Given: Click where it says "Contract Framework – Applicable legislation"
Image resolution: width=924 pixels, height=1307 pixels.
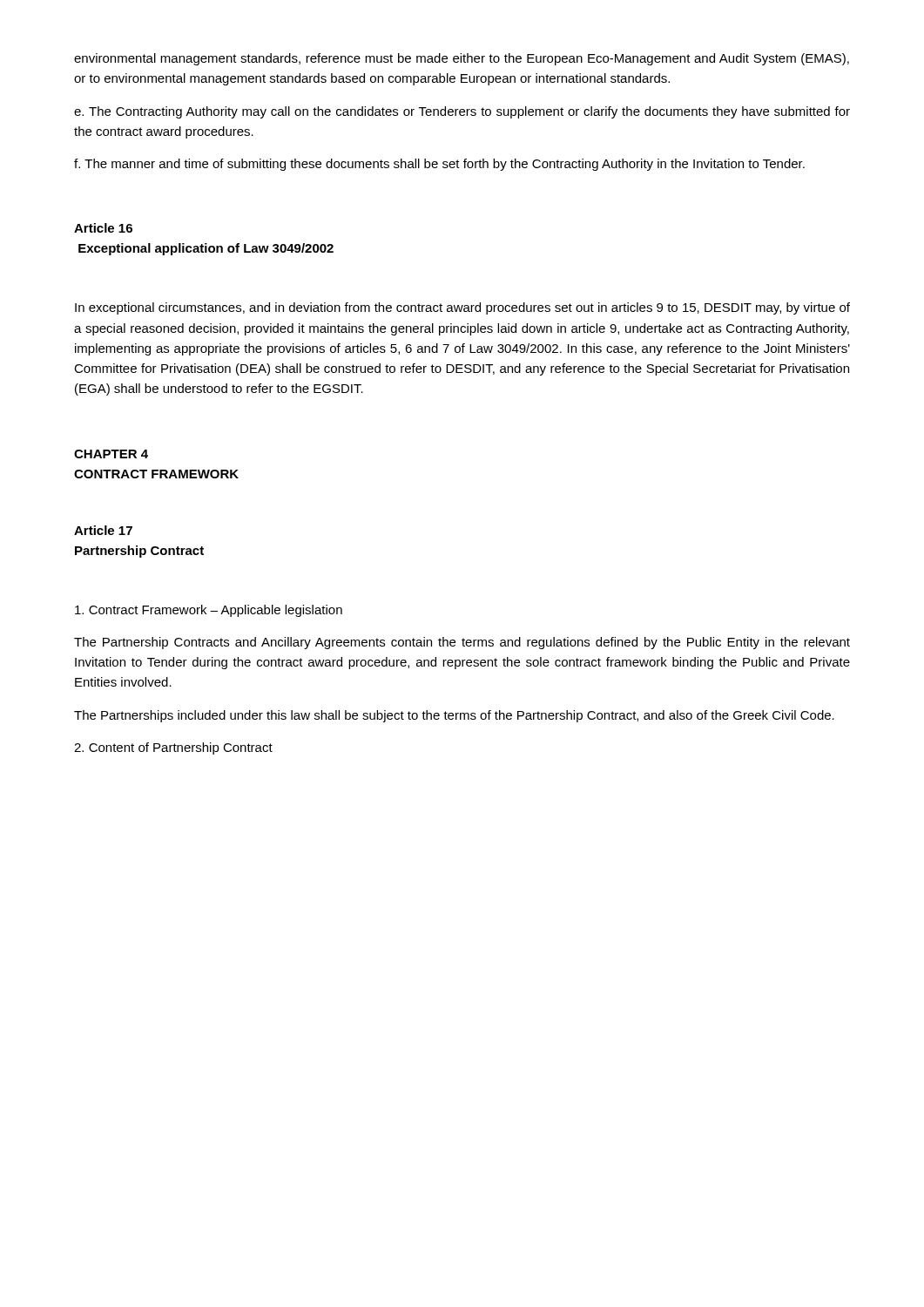Looking at the screenshot, I should (208, 609).
